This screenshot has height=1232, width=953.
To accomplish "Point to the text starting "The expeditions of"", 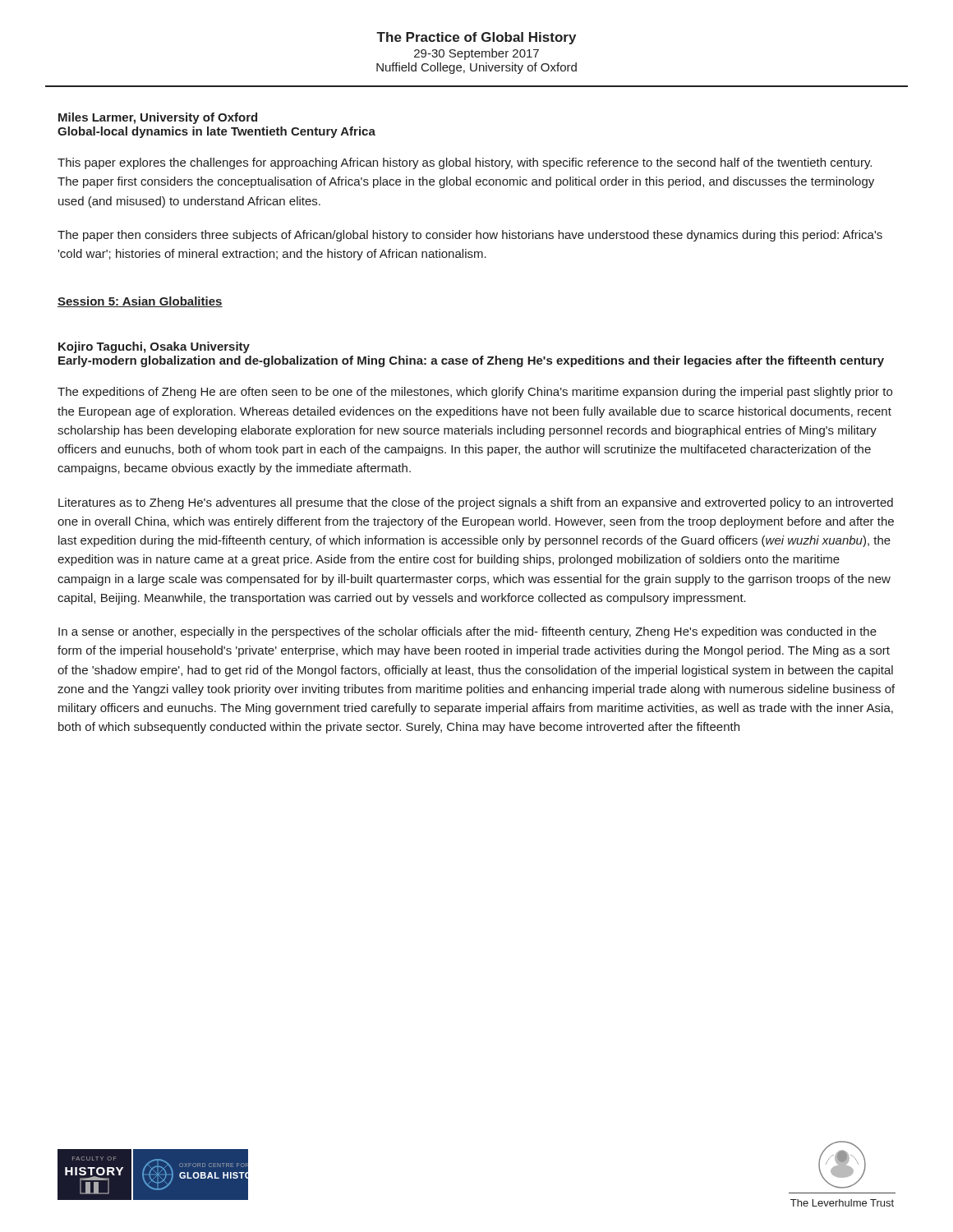I will [475, 430].
